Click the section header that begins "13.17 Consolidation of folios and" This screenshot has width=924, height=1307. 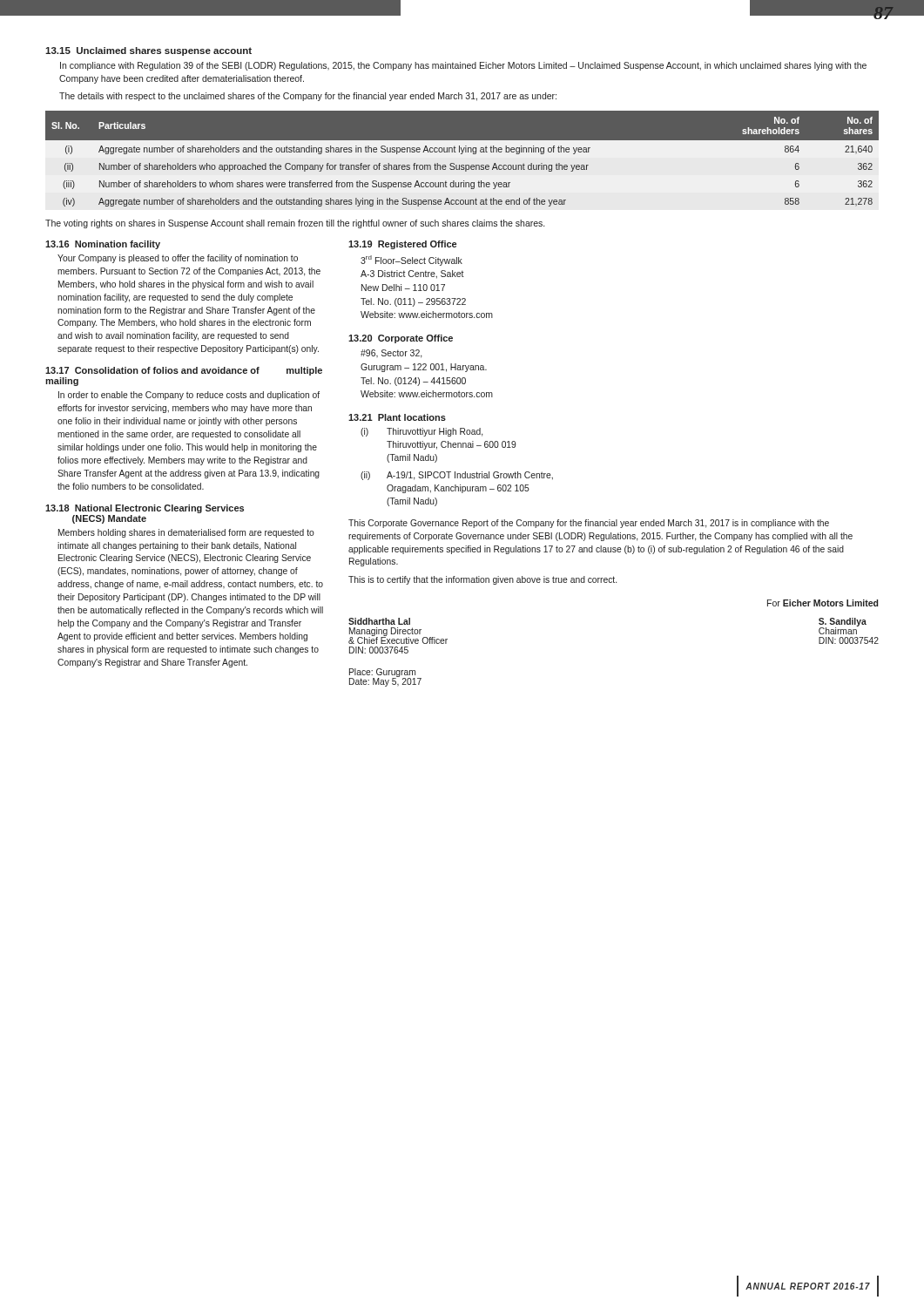point(184,376)
